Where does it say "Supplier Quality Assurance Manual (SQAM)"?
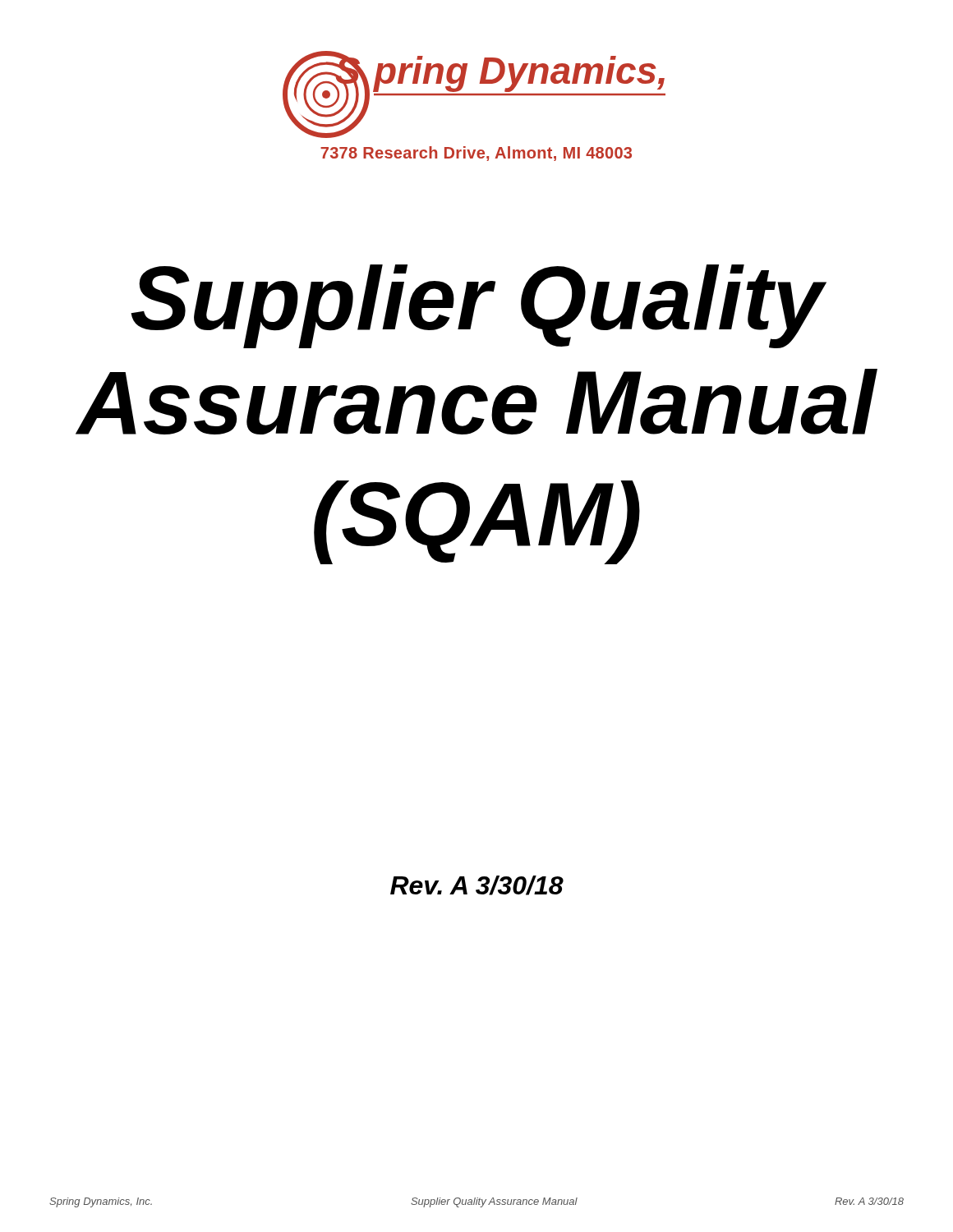Screen dimensions: 1232x953 476,406
